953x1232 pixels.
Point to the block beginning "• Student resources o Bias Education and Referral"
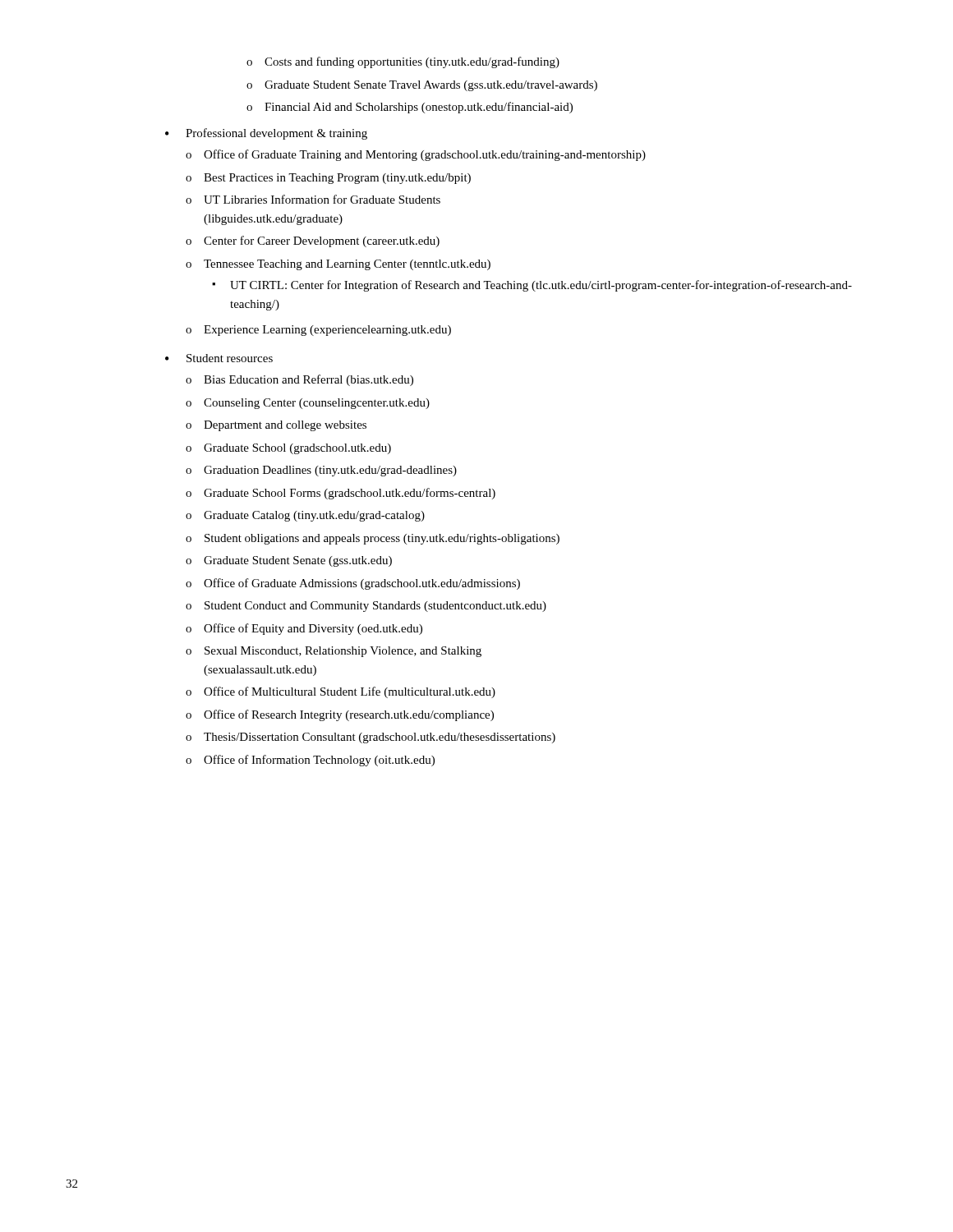(219, 358)
